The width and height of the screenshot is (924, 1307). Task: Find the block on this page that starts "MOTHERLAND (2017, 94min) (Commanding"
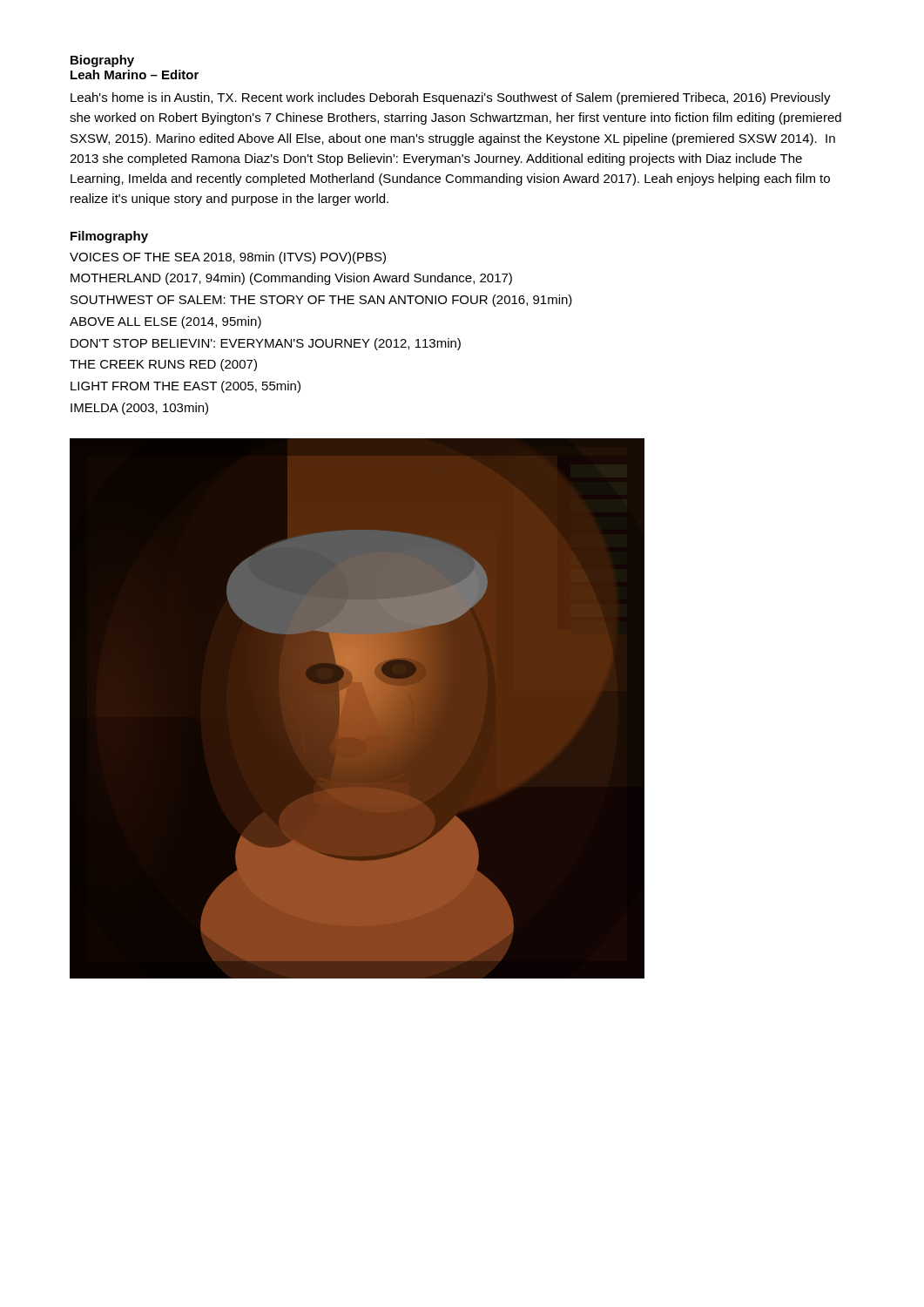tap(291, 278)
